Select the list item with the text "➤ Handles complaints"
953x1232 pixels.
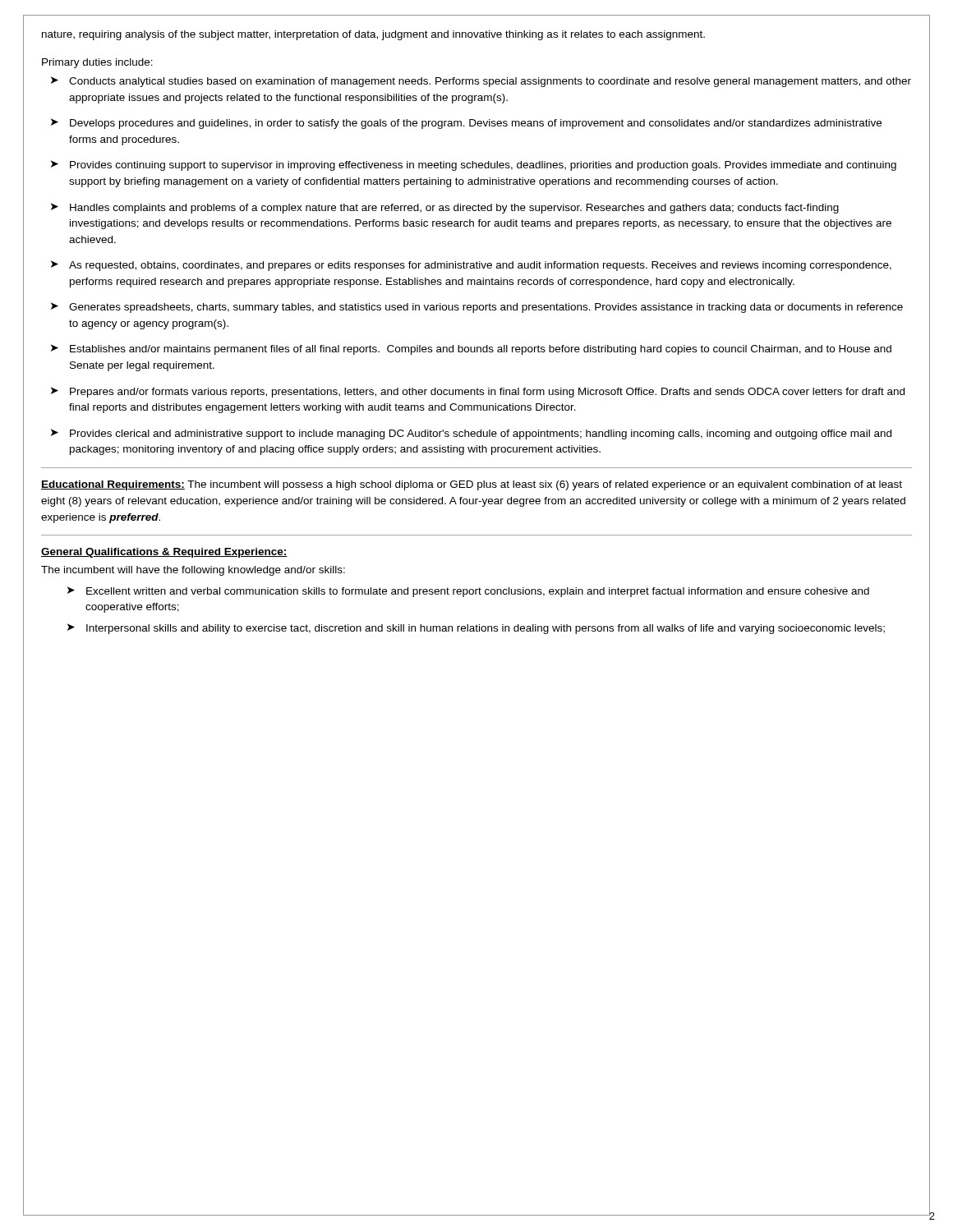pyautogui.click(x=481, y=223)
